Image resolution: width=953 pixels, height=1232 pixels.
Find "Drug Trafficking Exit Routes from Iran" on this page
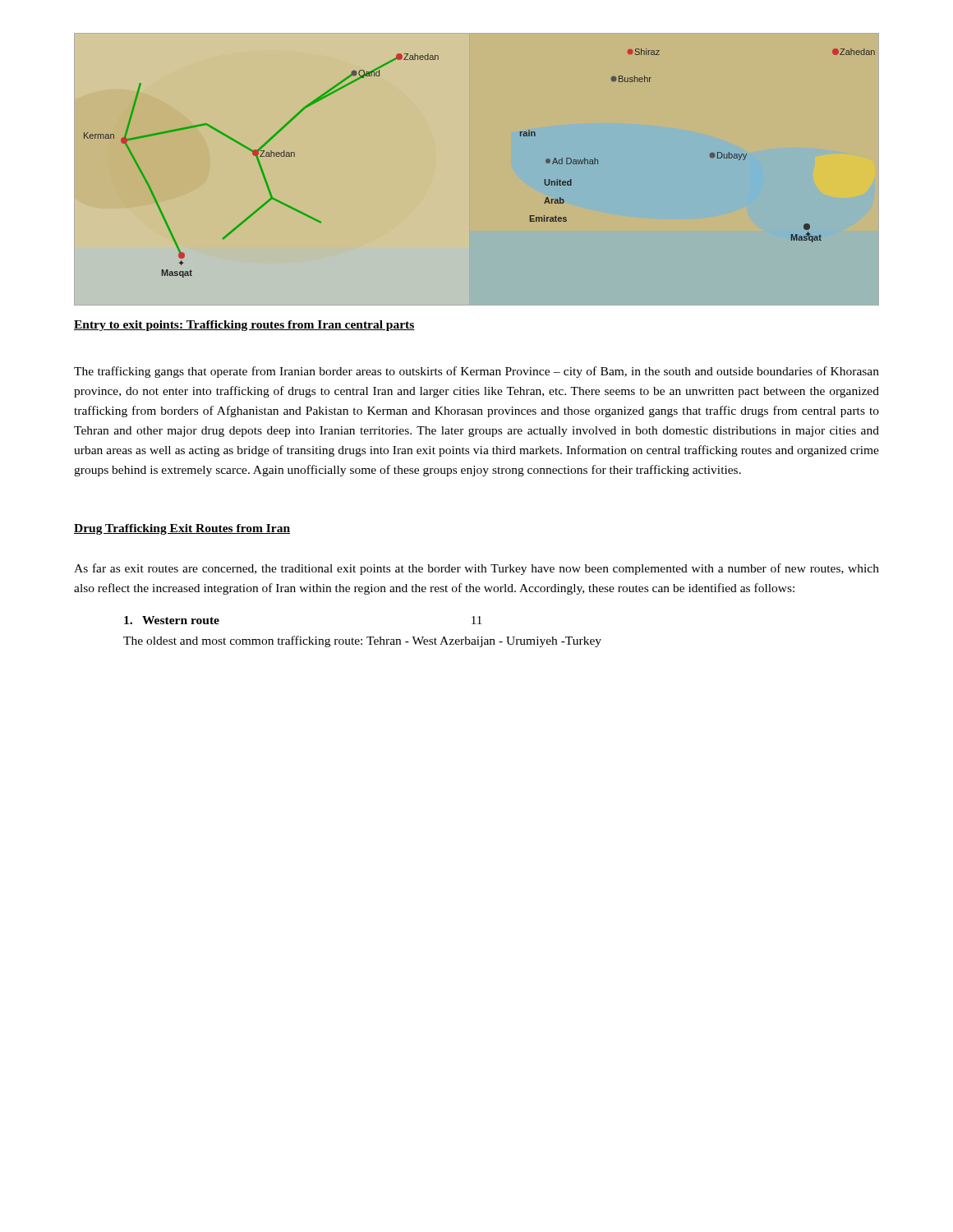[182, 528]
